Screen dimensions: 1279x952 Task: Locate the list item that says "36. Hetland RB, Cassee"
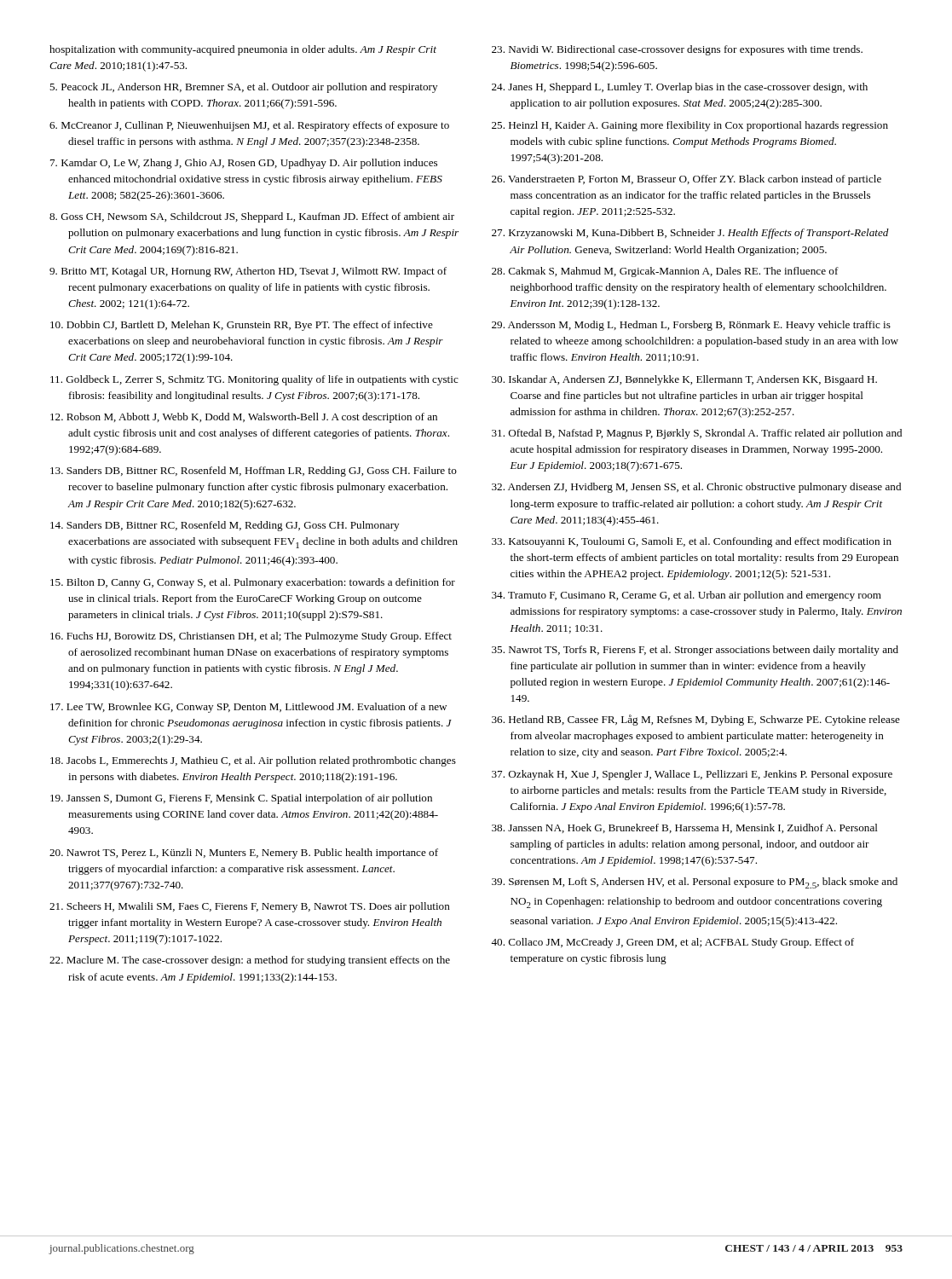(x=696, y=736)
